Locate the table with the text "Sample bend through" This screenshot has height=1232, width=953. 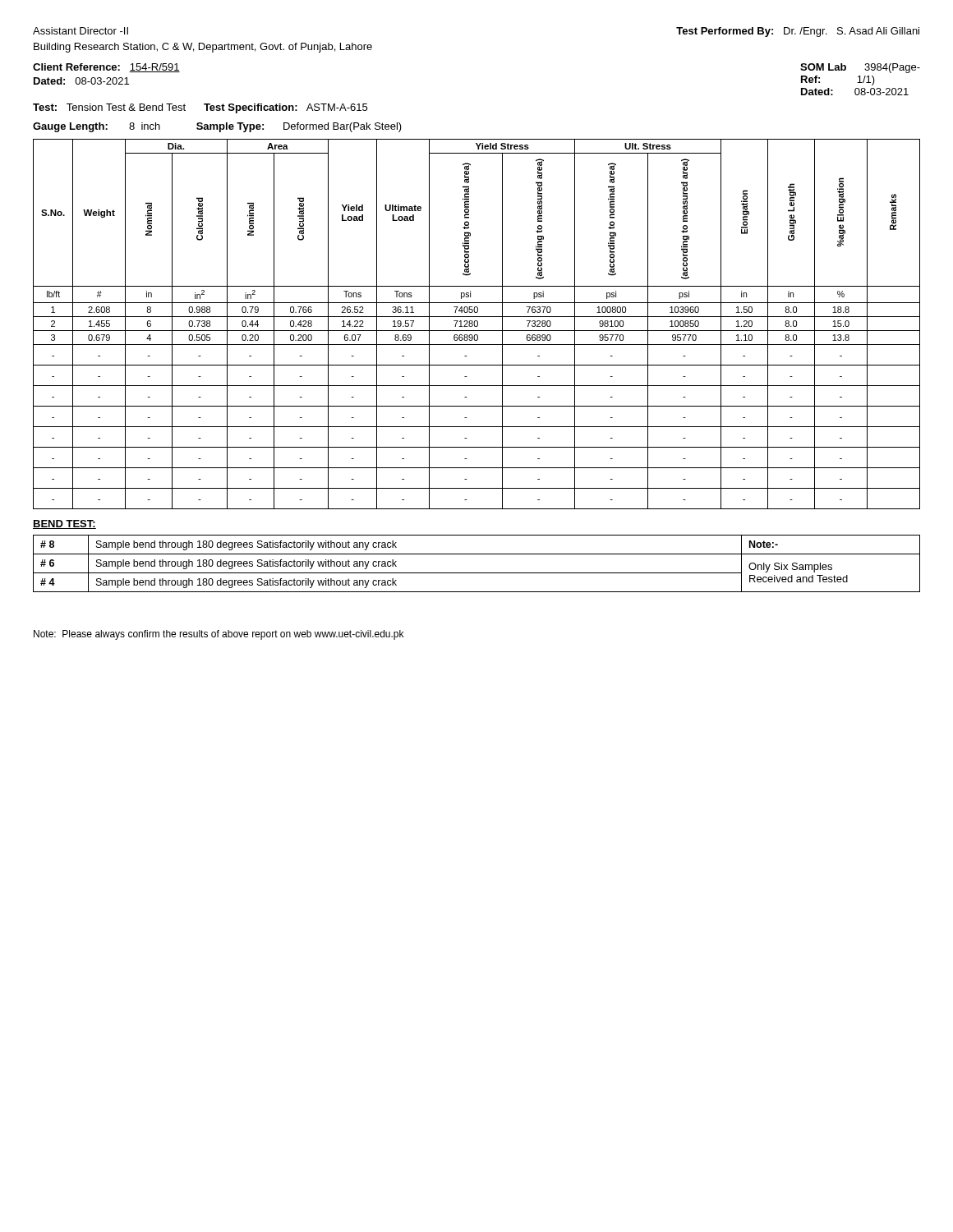476,575
